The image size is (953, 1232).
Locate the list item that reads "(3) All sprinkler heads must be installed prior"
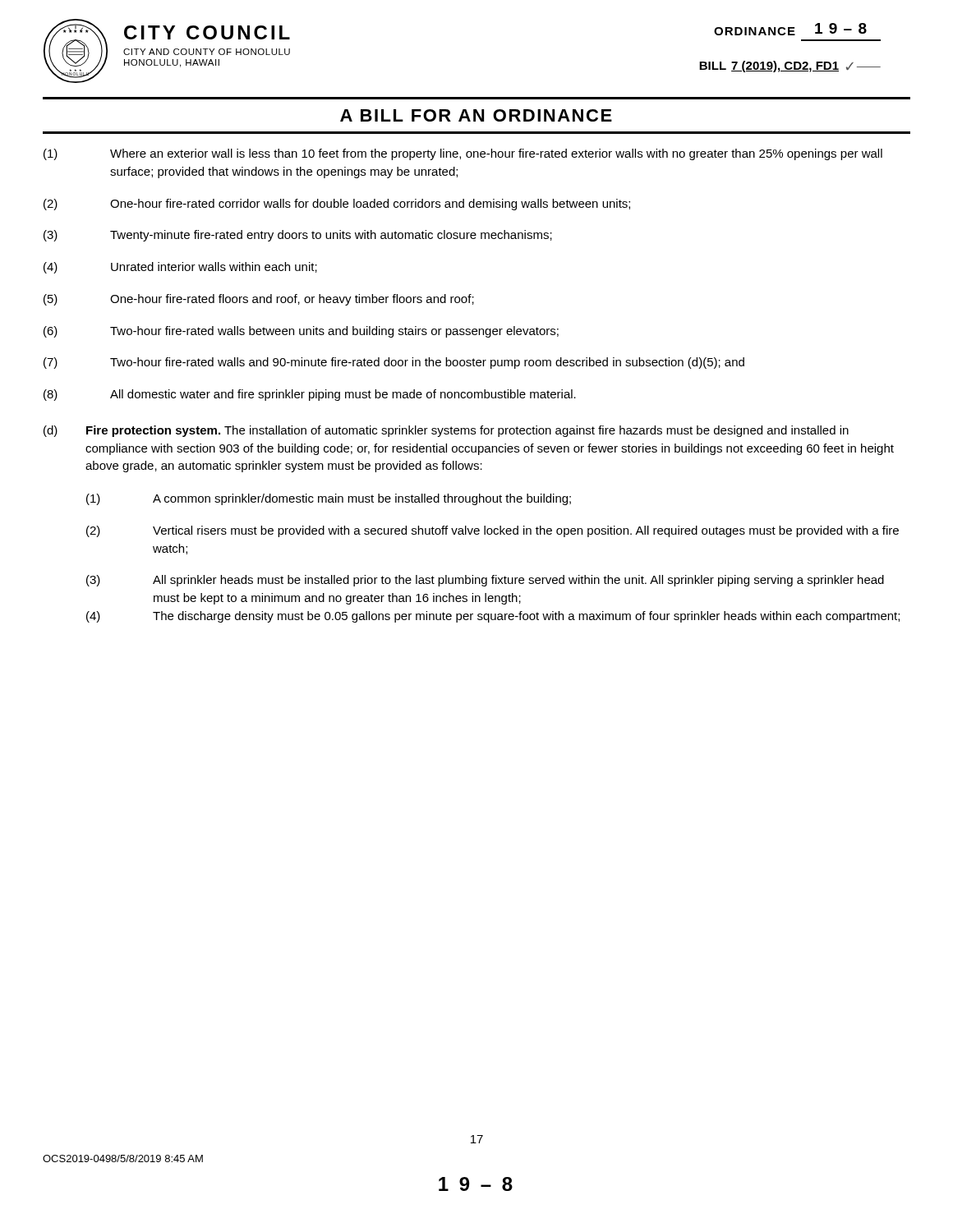point(498,589)
